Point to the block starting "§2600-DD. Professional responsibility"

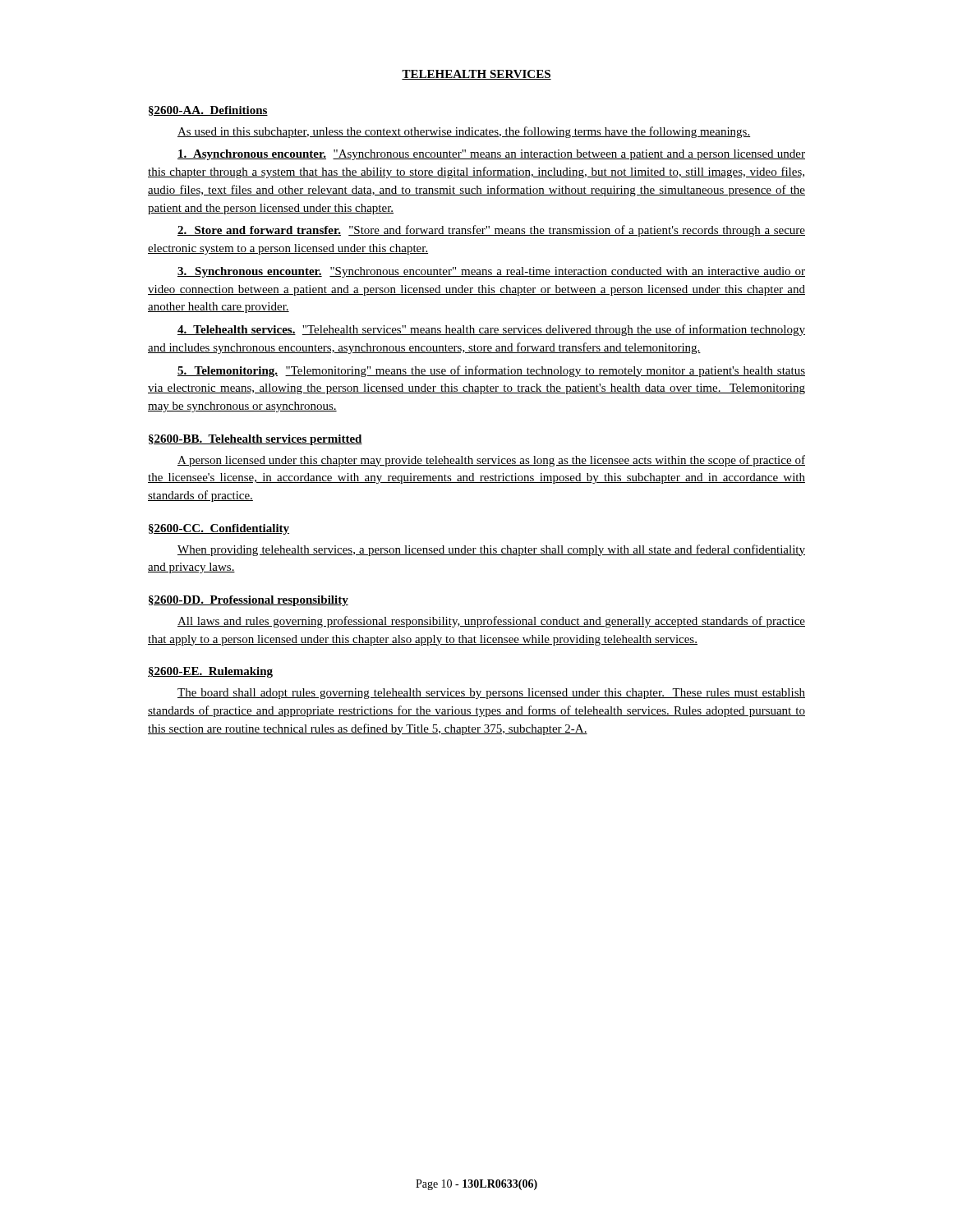[248, 600]
